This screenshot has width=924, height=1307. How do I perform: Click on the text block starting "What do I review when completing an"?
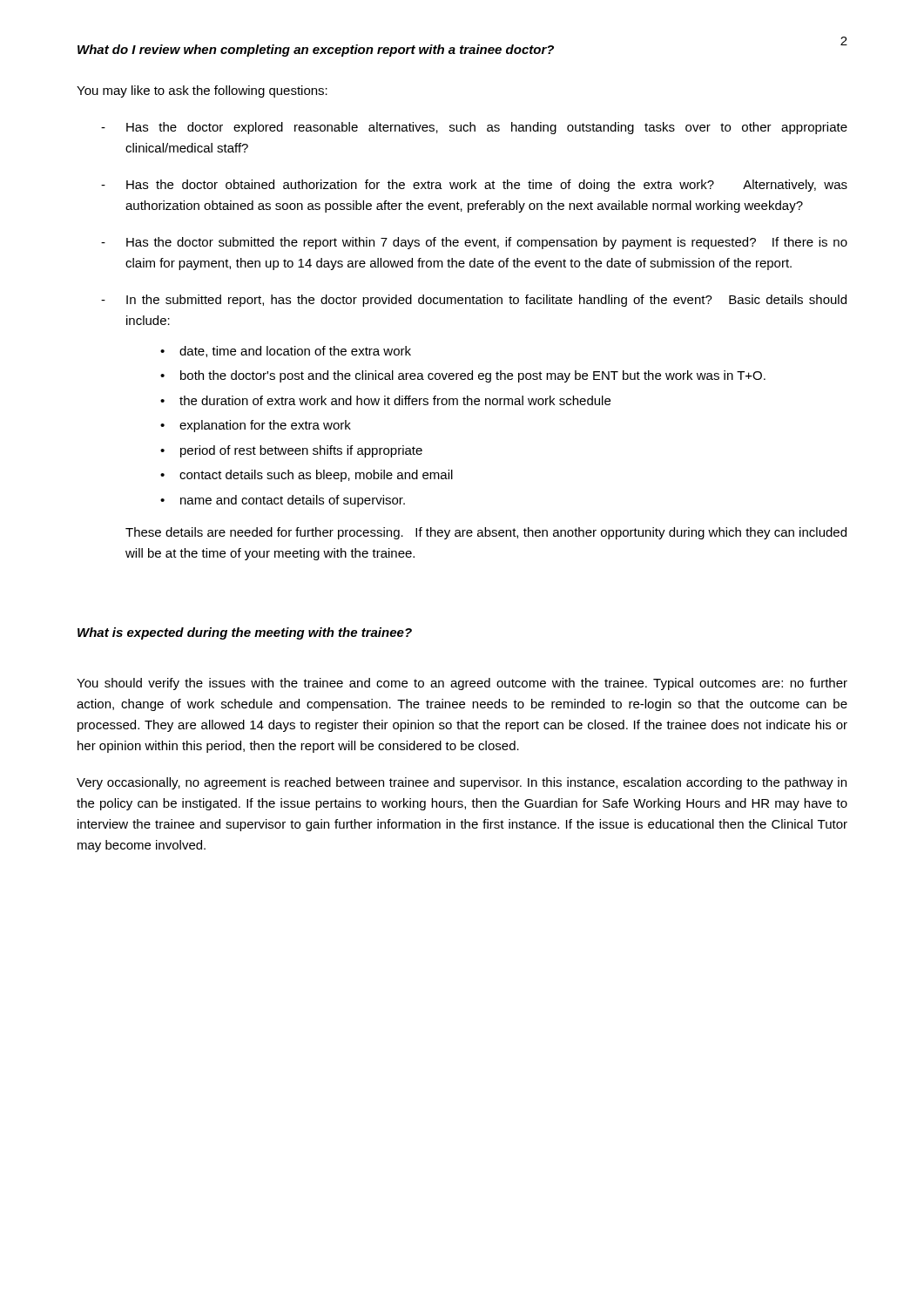click(x=315, y=49)
